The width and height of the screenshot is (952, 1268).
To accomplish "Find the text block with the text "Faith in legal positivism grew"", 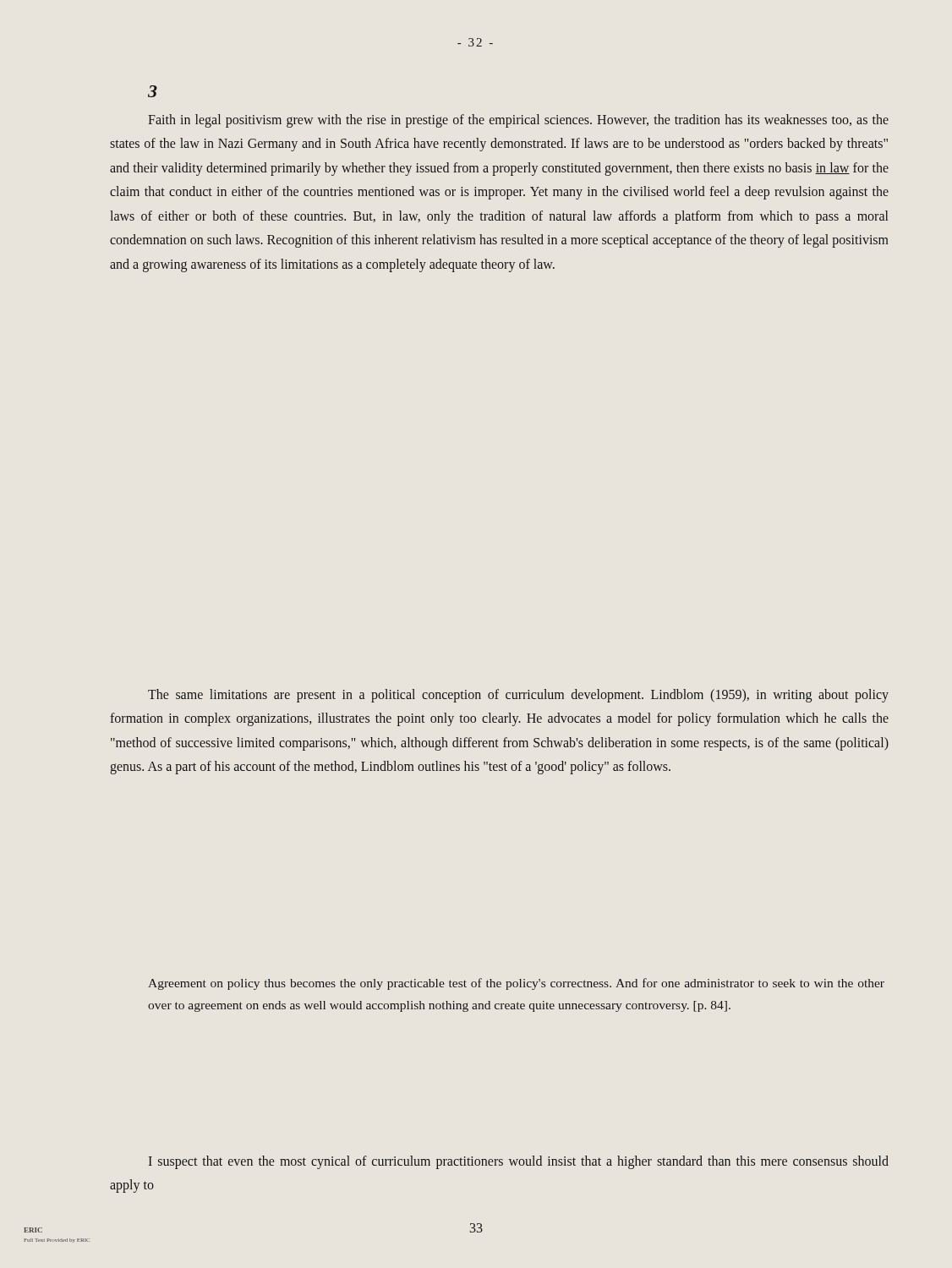I will coord(499,192).
